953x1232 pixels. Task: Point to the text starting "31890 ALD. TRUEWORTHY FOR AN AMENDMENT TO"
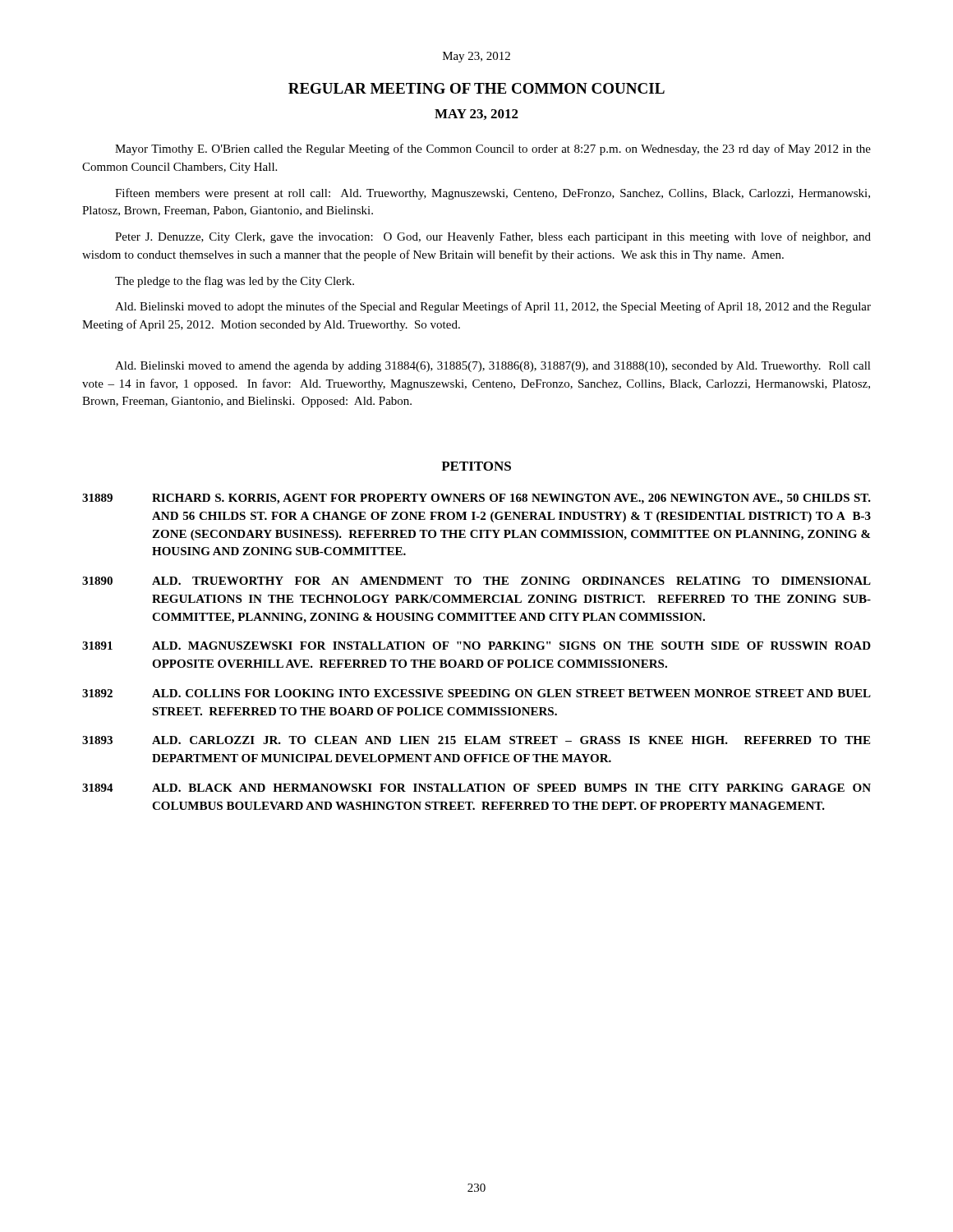(476, 599)
